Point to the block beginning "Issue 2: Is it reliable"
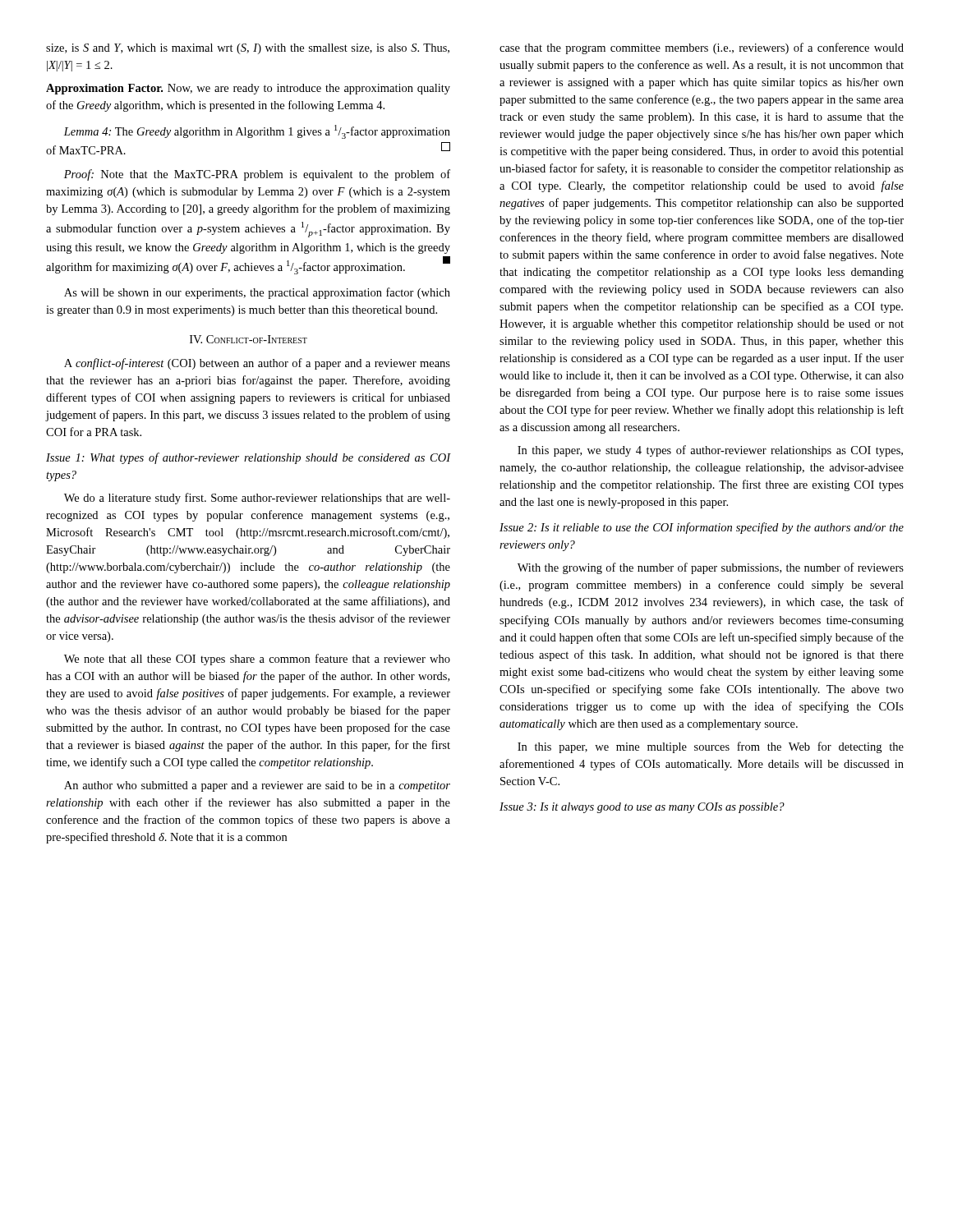The image size is (953, 1232). point(702,537)
